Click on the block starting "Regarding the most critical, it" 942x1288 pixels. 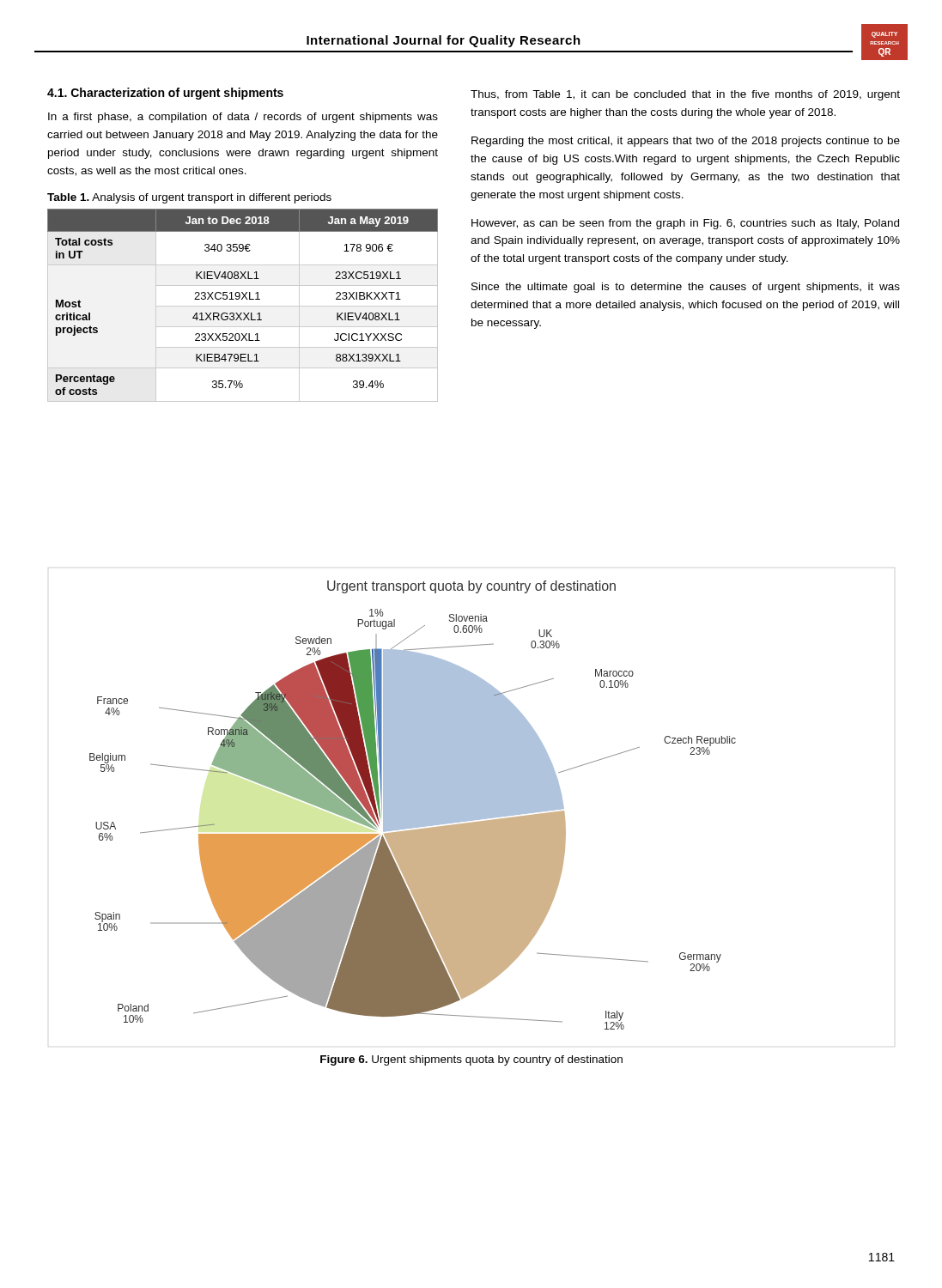click(x=685, y=167)
